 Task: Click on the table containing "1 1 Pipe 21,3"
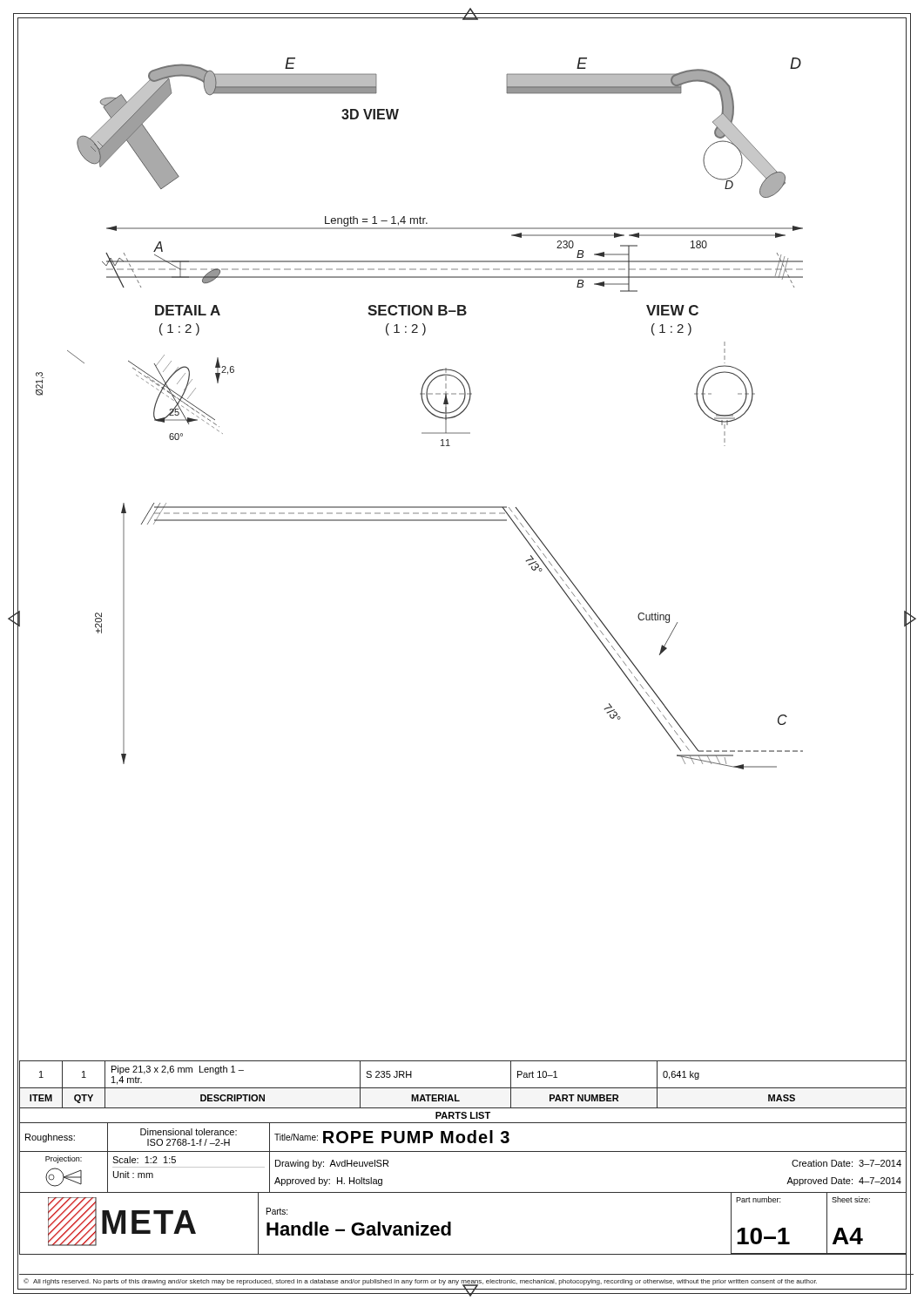tap(463, 1158)
